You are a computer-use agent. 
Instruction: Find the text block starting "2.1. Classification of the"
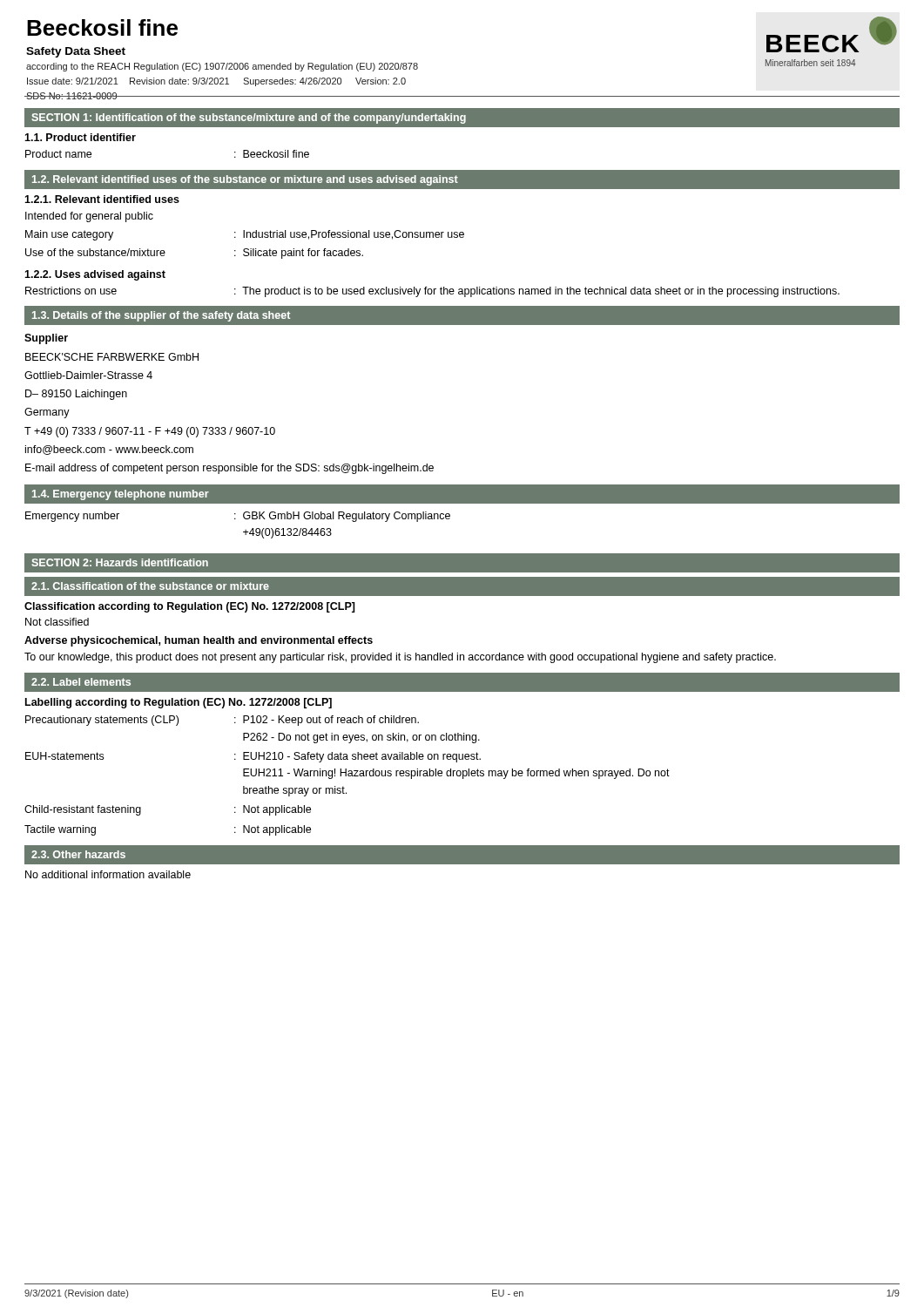coord(150,586)
